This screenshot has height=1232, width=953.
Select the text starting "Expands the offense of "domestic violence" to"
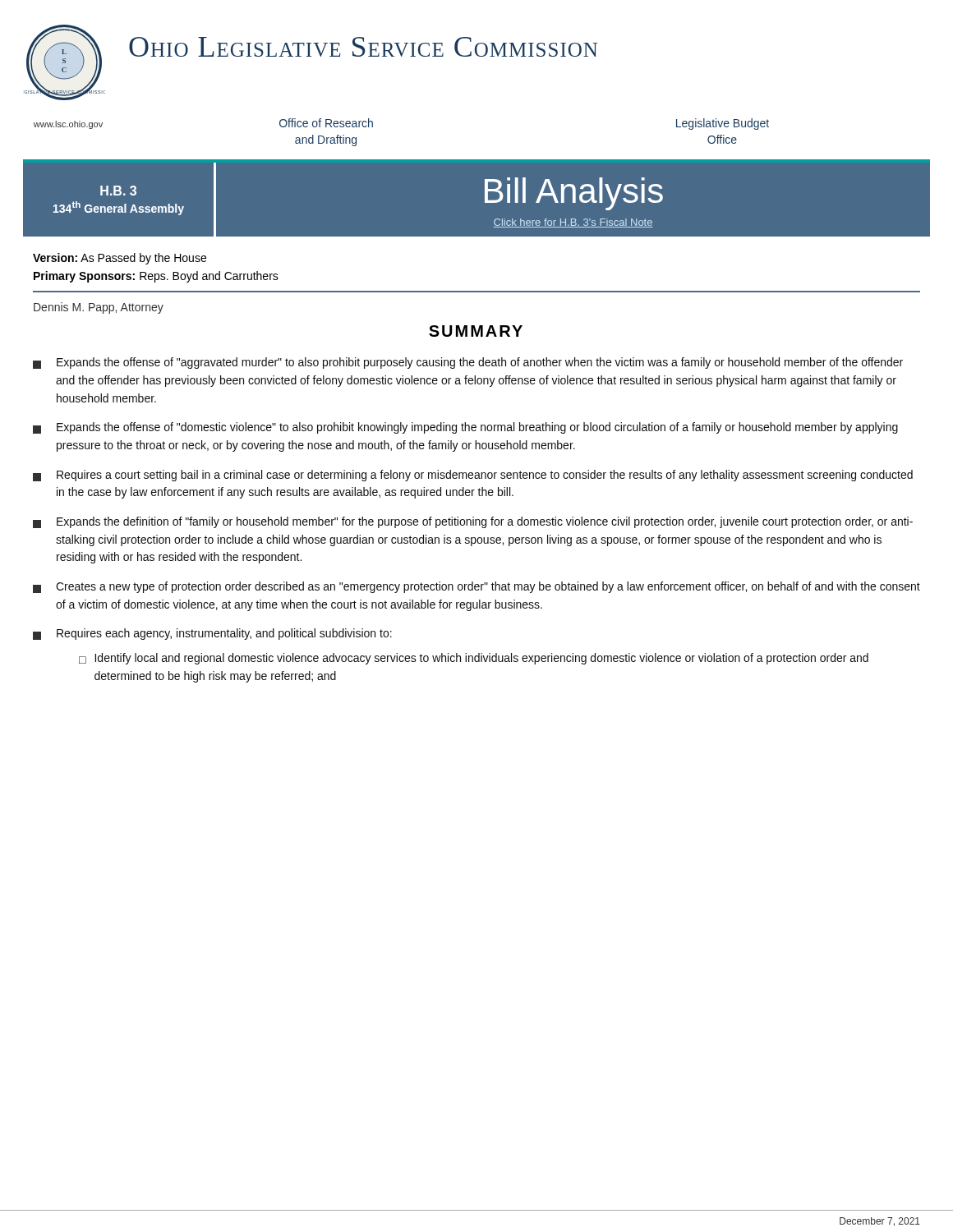(476, 437)
